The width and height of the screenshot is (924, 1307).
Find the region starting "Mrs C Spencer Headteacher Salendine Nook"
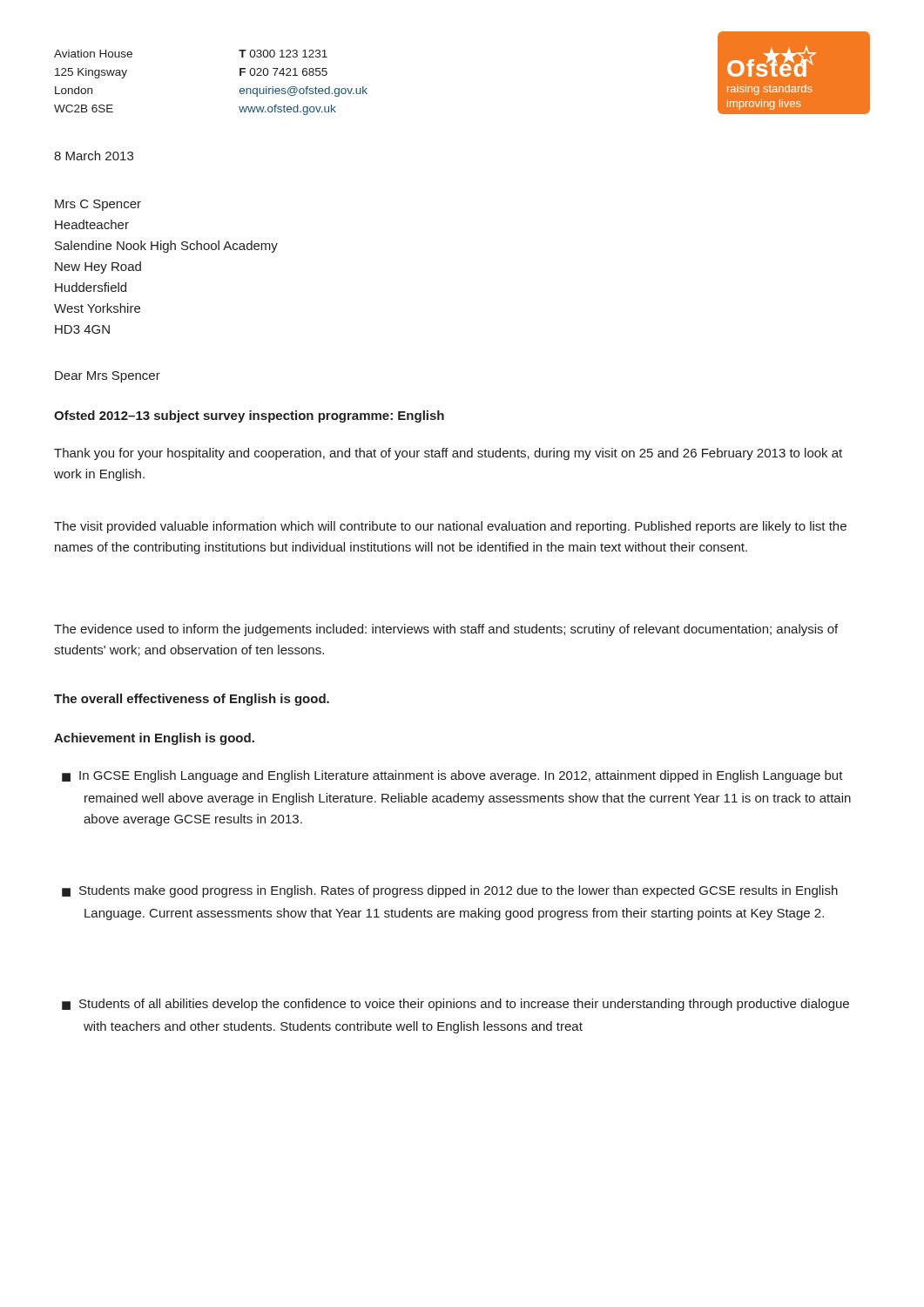click(98, 205)
